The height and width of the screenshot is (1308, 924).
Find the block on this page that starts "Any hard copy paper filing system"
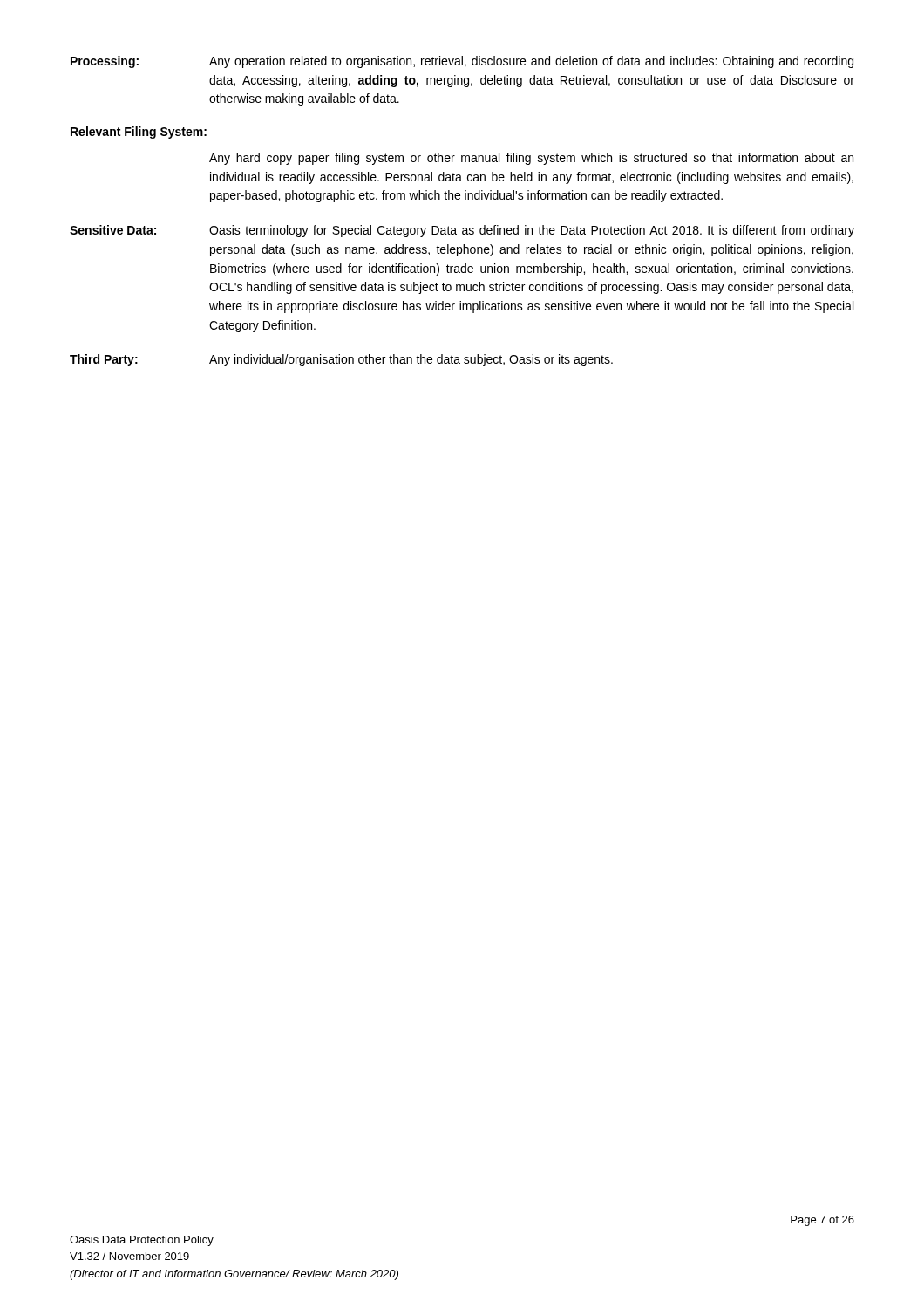click(532, 177)
